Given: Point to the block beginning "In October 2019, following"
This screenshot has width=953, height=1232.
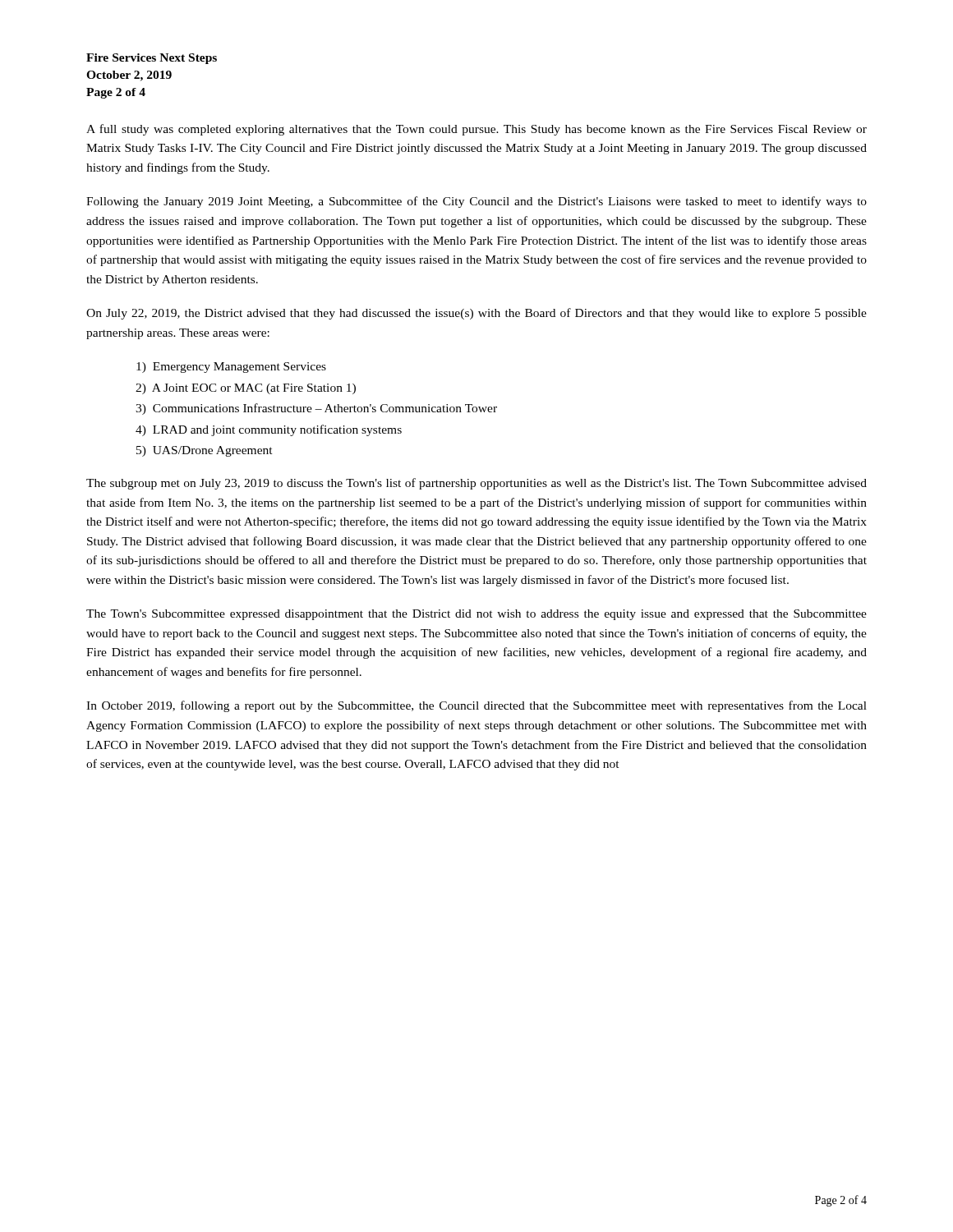Looking at the screenshot, I should (x=476, y=735).
